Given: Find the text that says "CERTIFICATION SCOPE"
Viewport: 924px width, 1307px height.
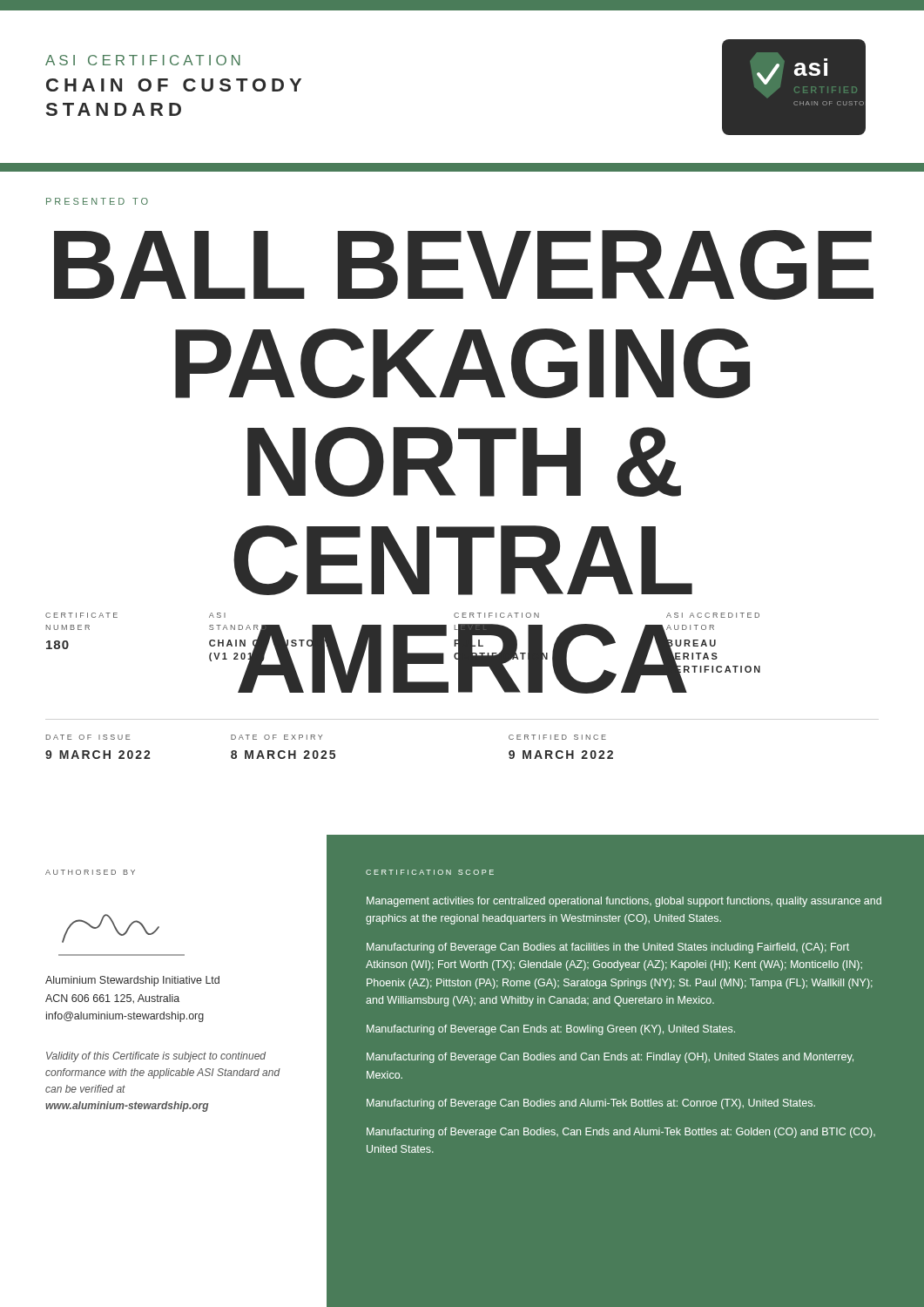Looking at the screenshot, I should pyautogui.click(x=431, y=872).
